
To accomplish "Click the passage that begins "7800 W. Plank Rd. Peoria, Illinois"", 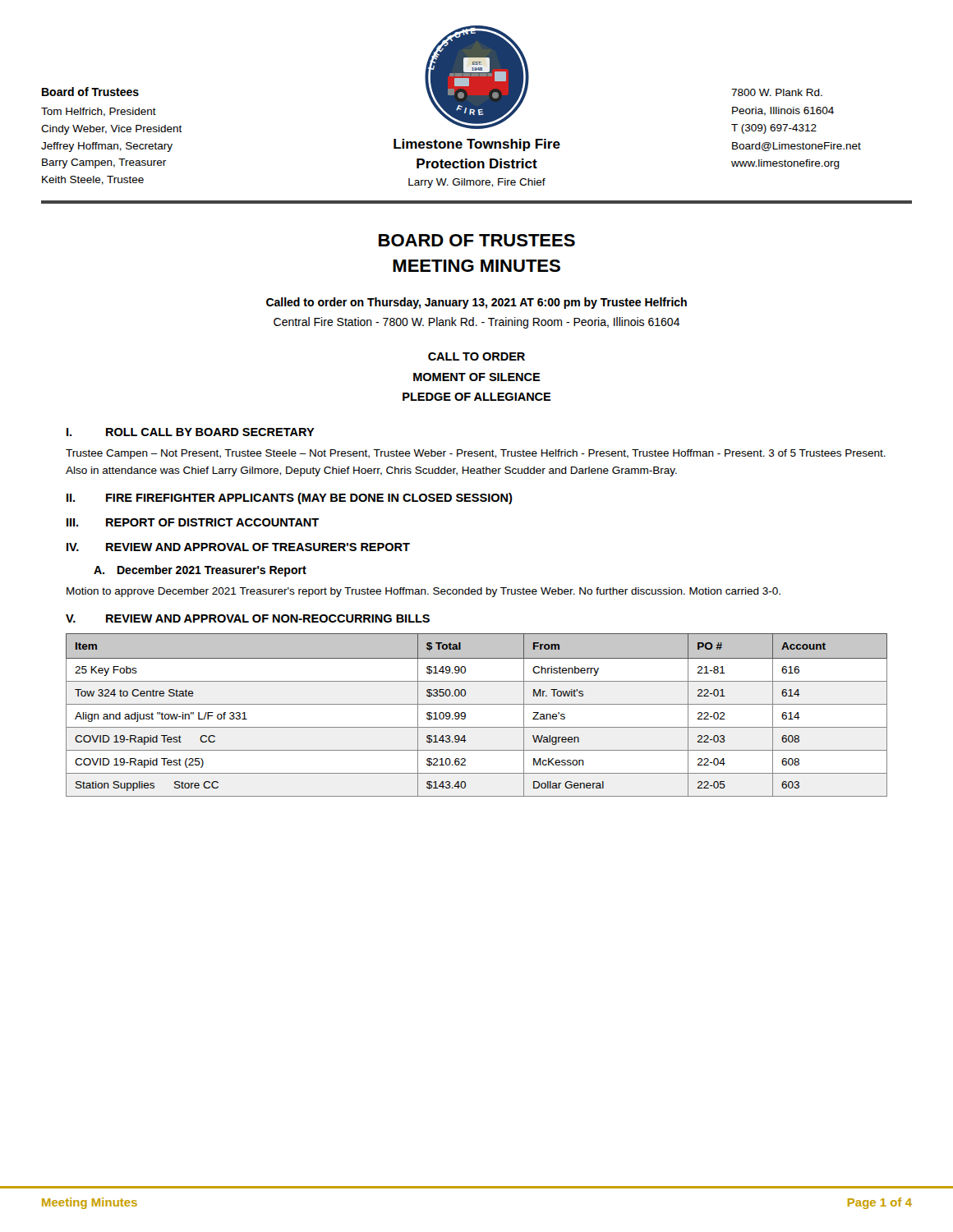I will [x=796, y=128].
